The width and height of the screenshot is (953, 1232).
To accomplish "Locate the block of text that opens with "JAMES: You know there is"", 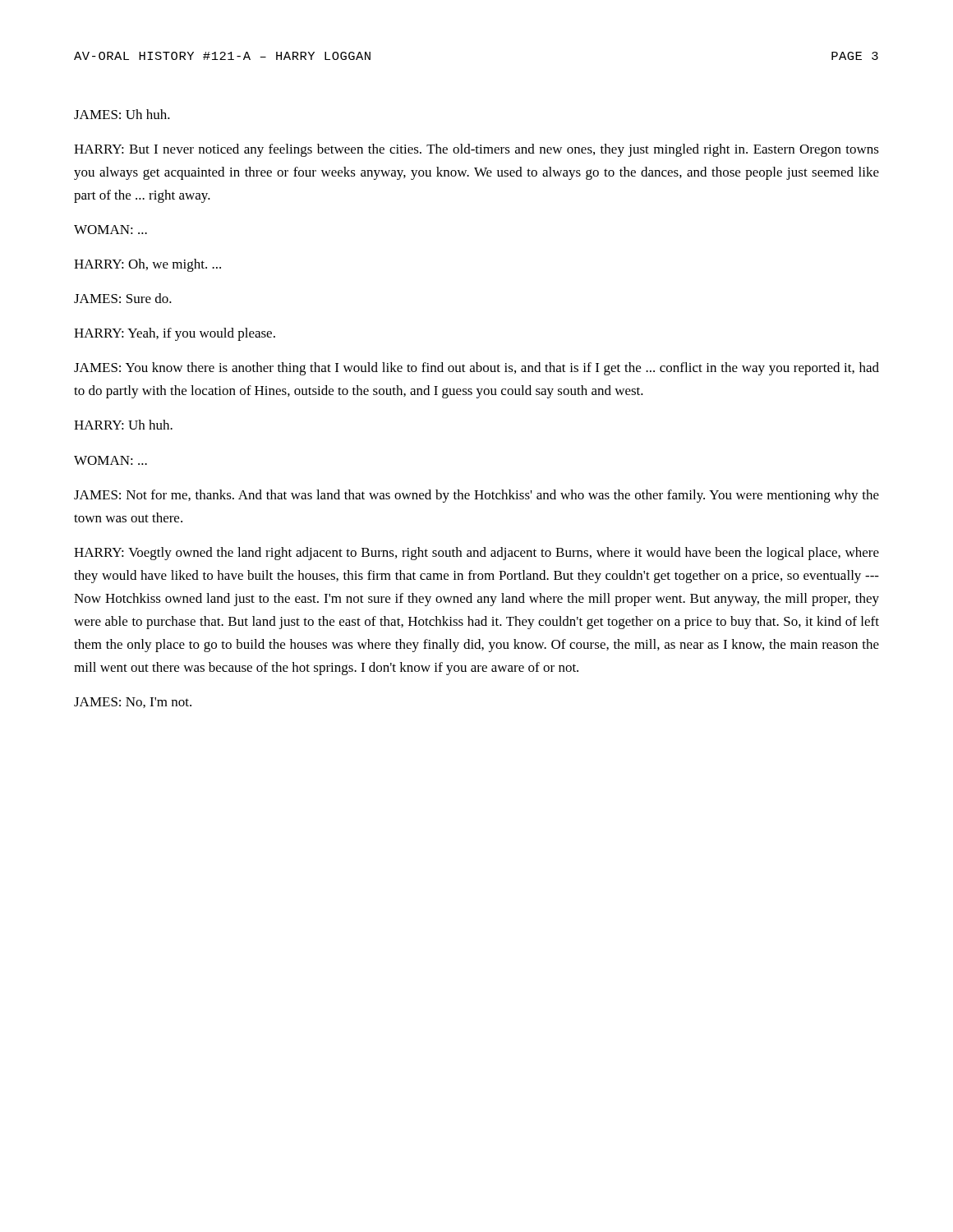I will [x=476, y=379].
